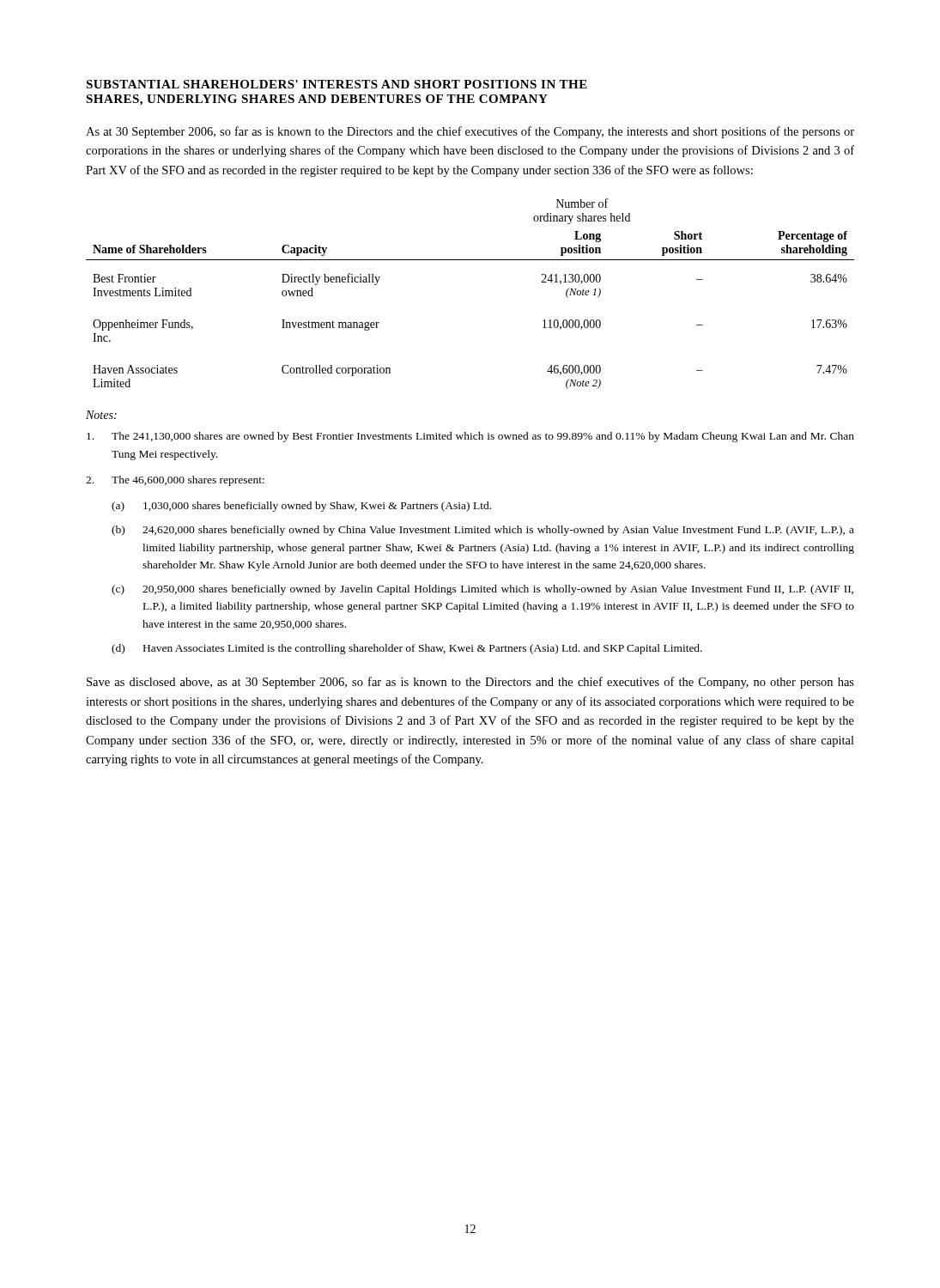Find the region starting "SUBSTANTIAL SHAREHOLDERS' INTERESTS AND SHORT POSITIONS IN THE"
940x1288 pixels.
click(x=337, y=91)
